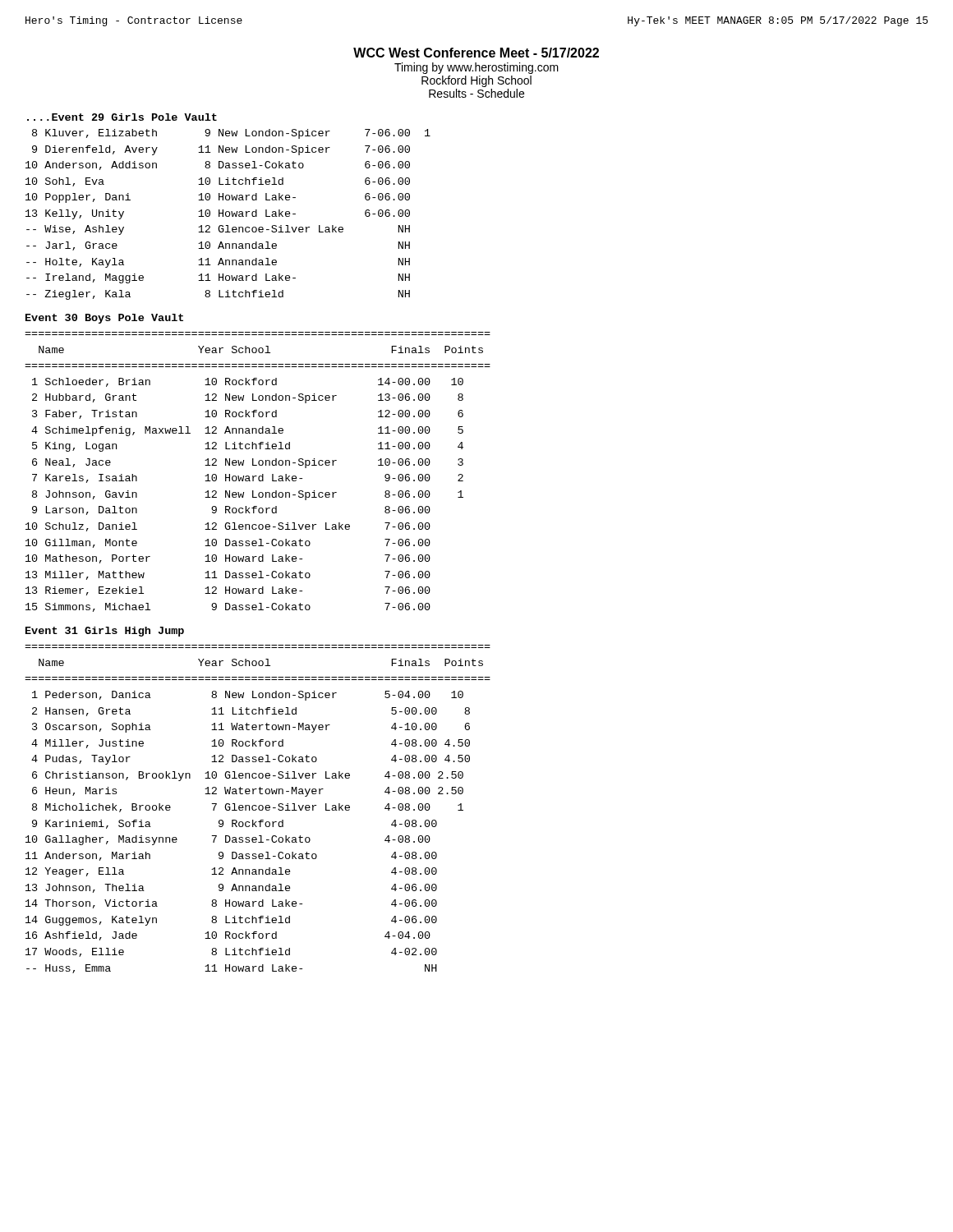Click on the title containing "Rockford High School"
This screenshot has height=1232, width=953.
pyautogui.click(x=476, y=81)
